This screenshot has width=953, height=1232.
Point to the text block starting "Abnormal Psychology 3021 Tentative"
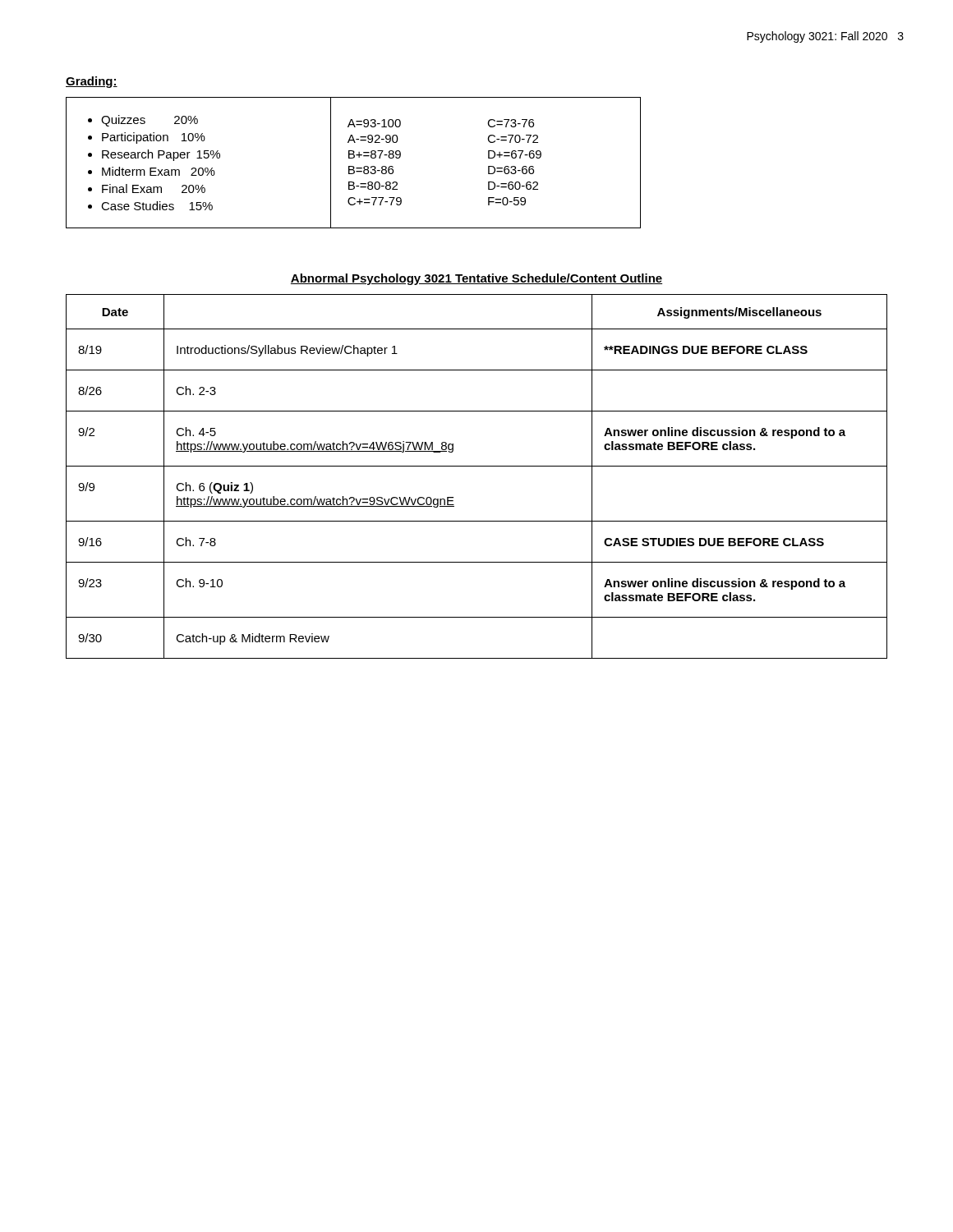[x=476, y=278]
